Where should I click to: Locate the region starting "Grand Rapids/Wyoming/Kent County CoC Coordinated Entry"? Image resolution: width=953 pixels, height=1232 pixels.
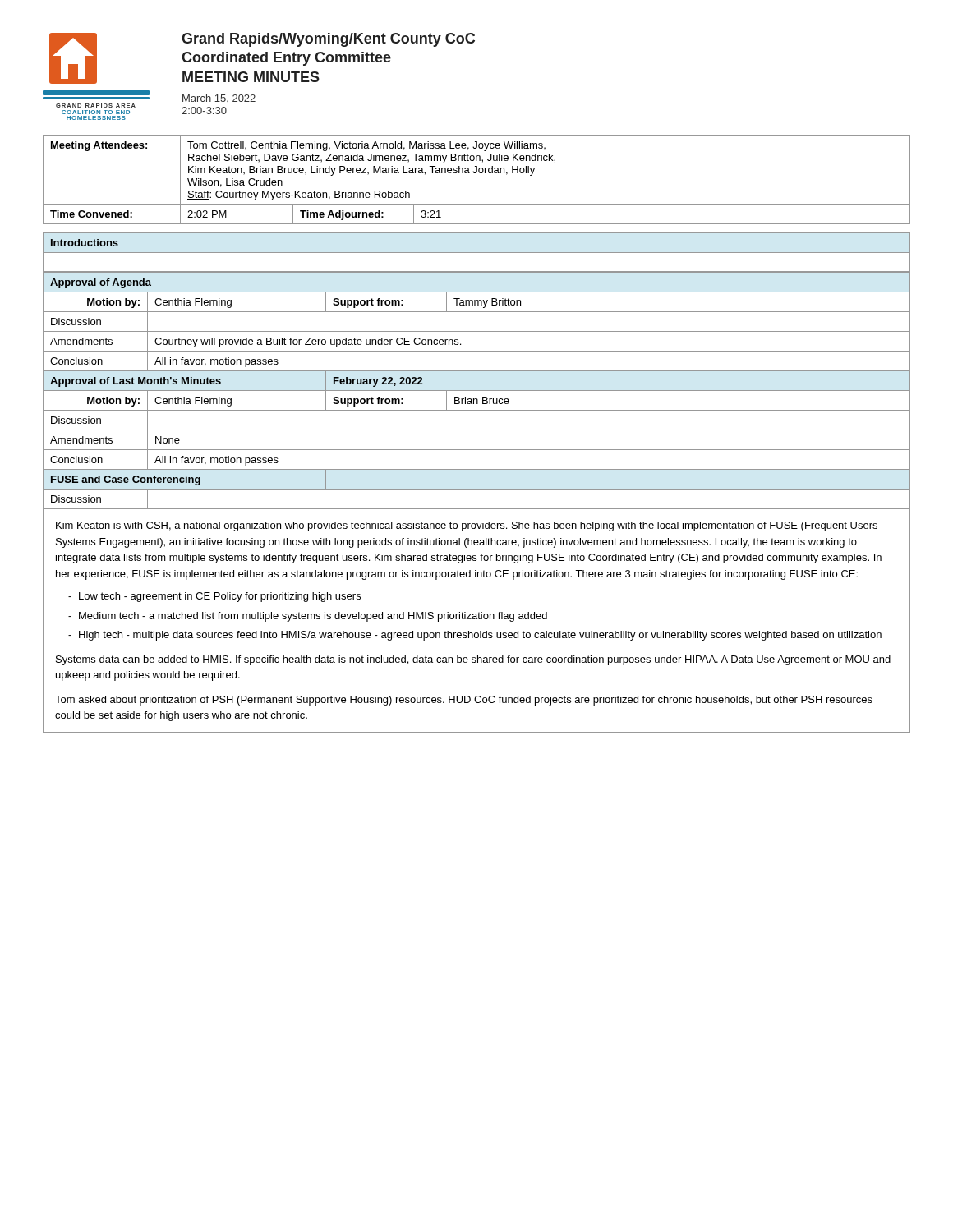[x=328, y=40]
